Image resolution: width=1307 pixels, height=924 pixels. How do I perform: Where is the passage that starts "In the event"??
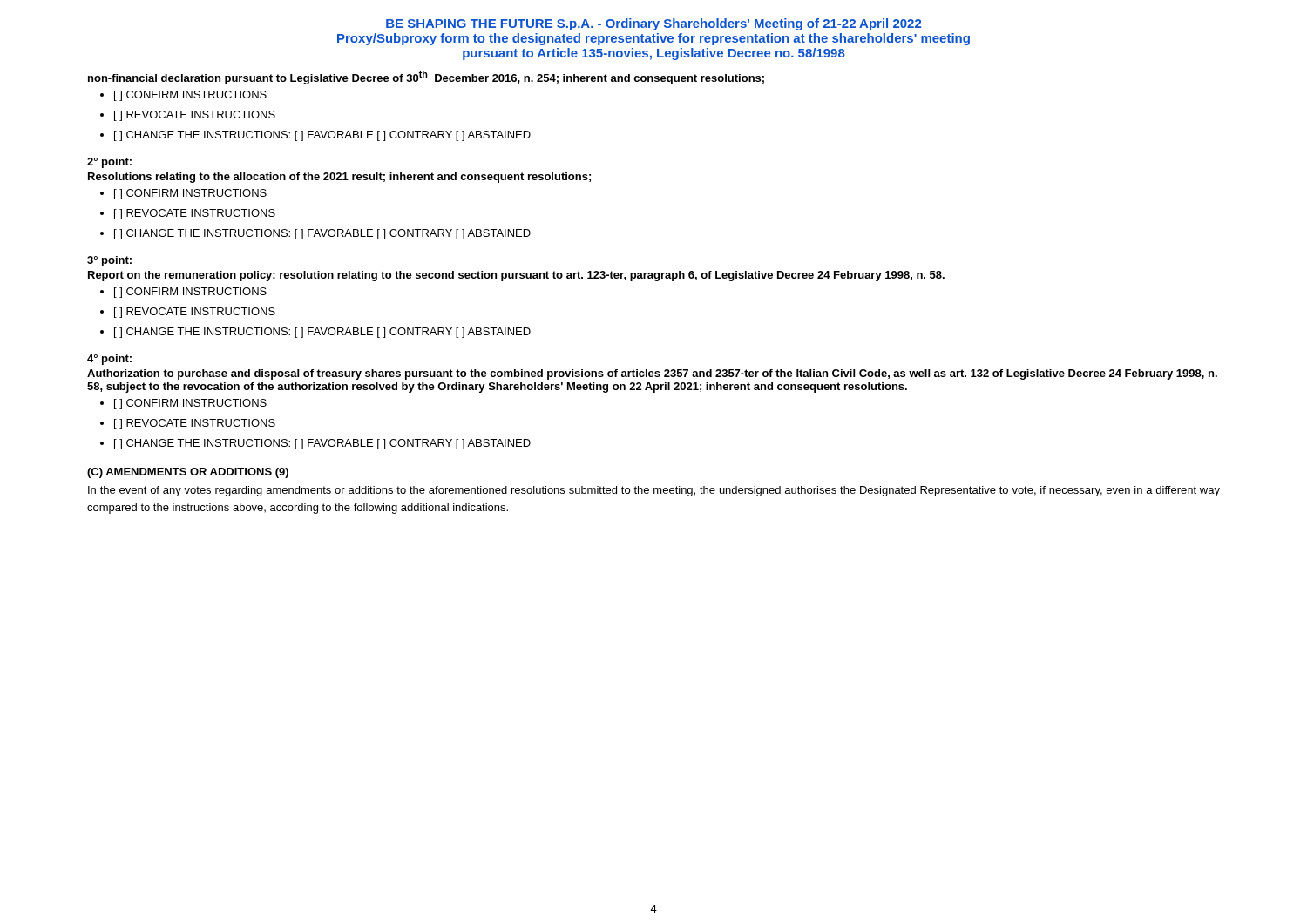point(654,499)
